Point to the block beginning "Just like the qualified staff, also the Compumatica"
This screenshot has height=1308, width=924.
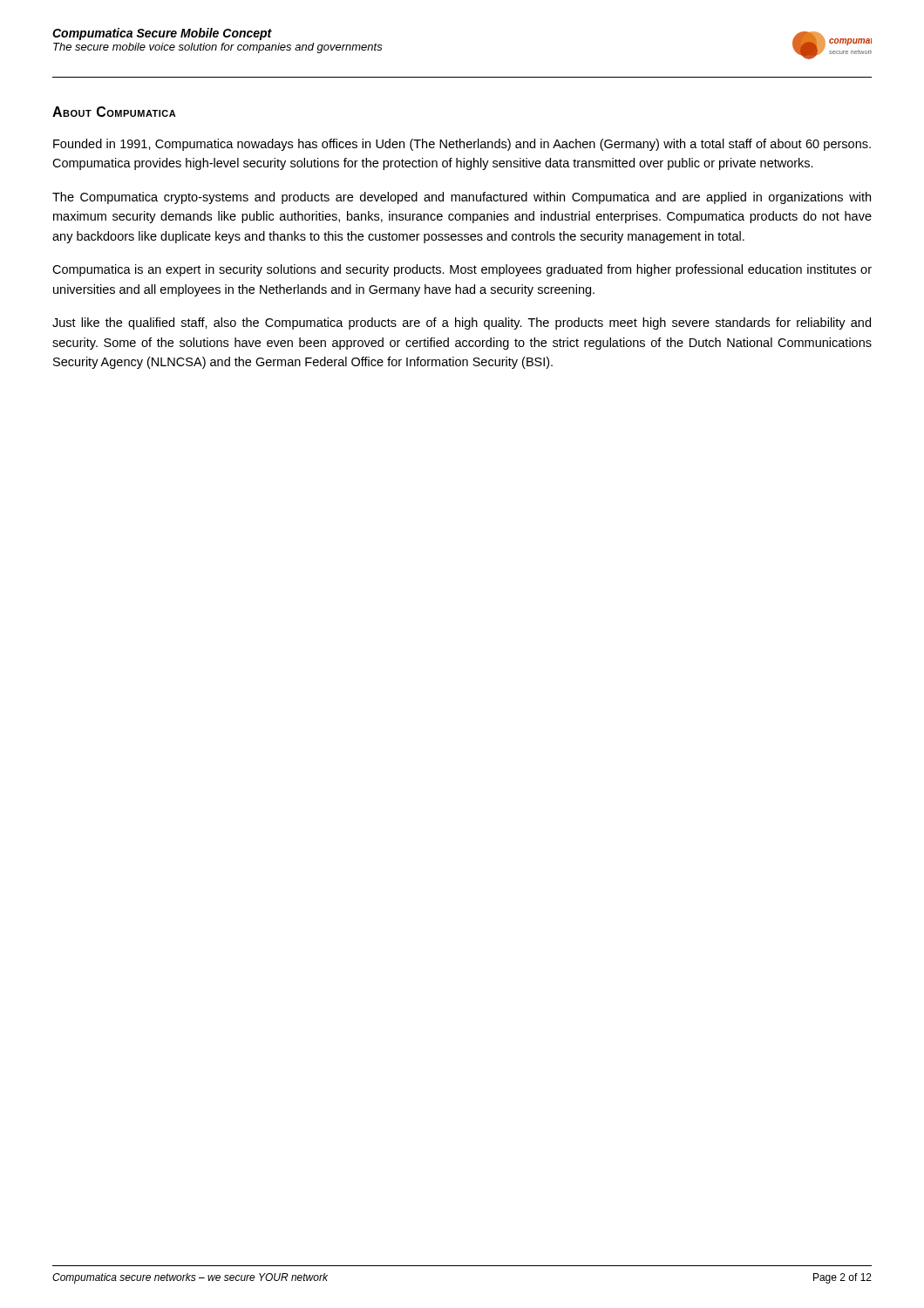[x=462, y=342]
